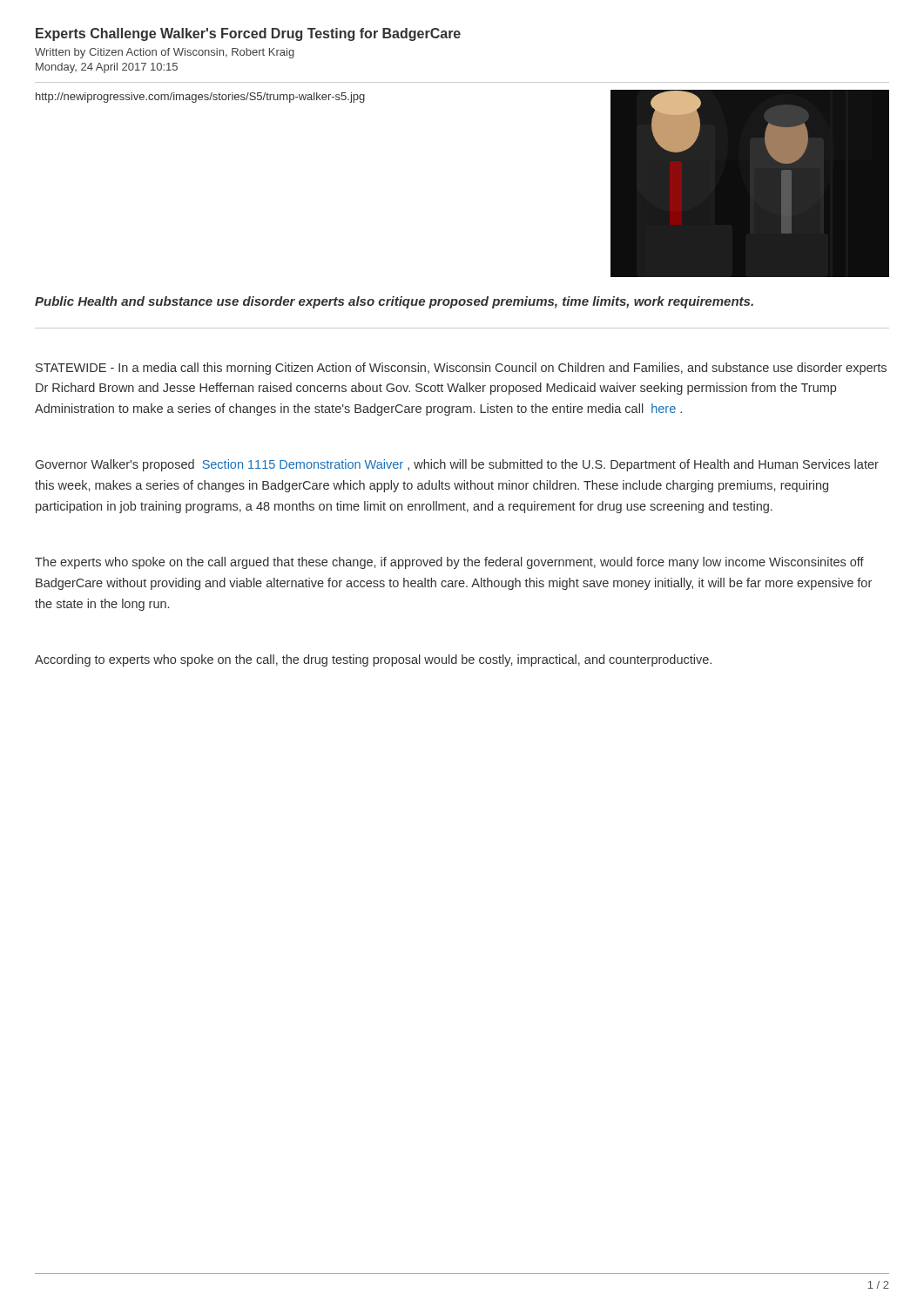This screenshot has height=1307, width=924.
Task: Locate the text block with the text "Public Health and substance use disorder experts"
Action: coord(395,301)
